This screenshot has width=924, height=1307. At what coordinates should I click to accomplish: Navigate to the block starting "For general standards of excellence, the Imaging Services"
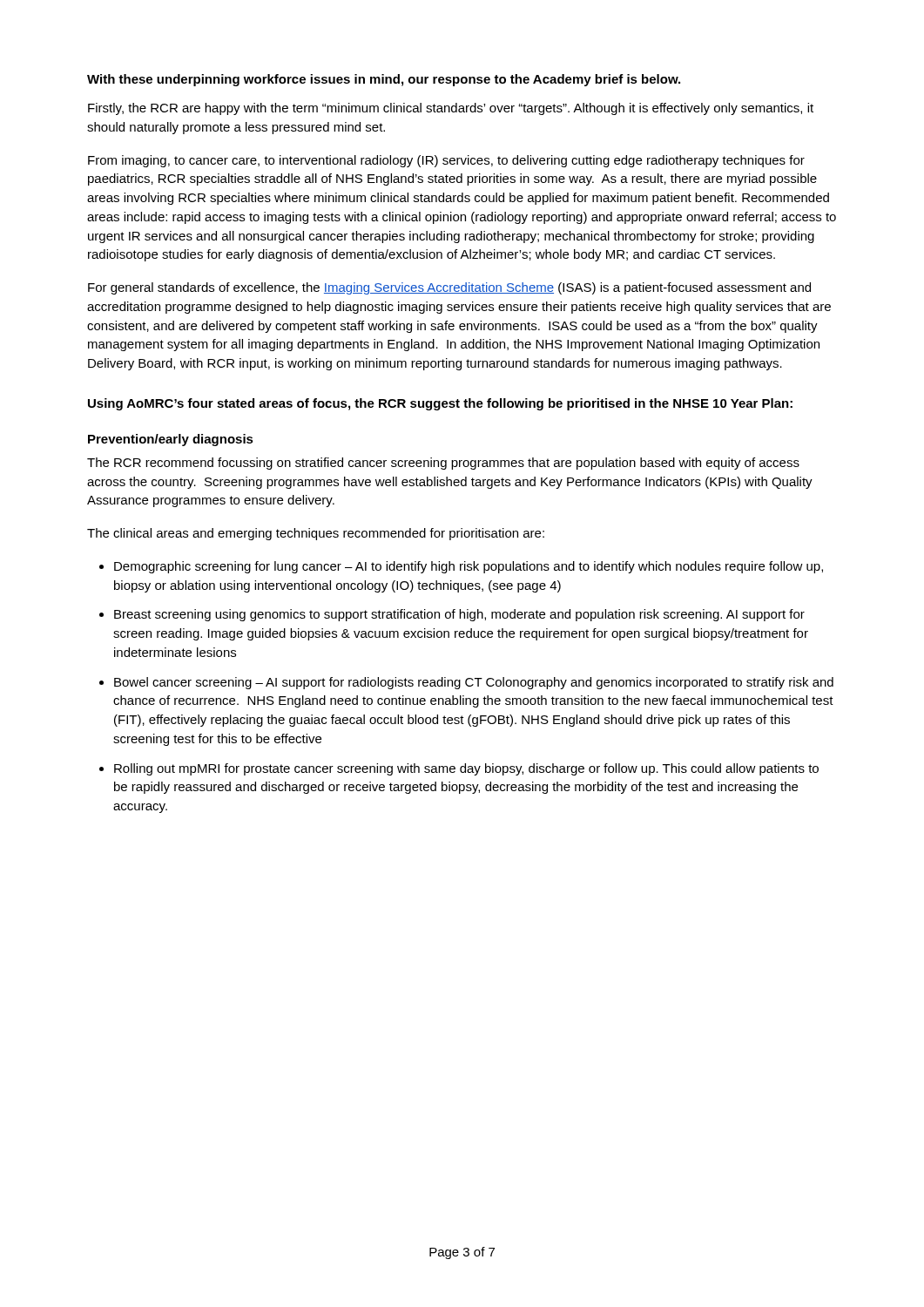[x=462, y=325]
